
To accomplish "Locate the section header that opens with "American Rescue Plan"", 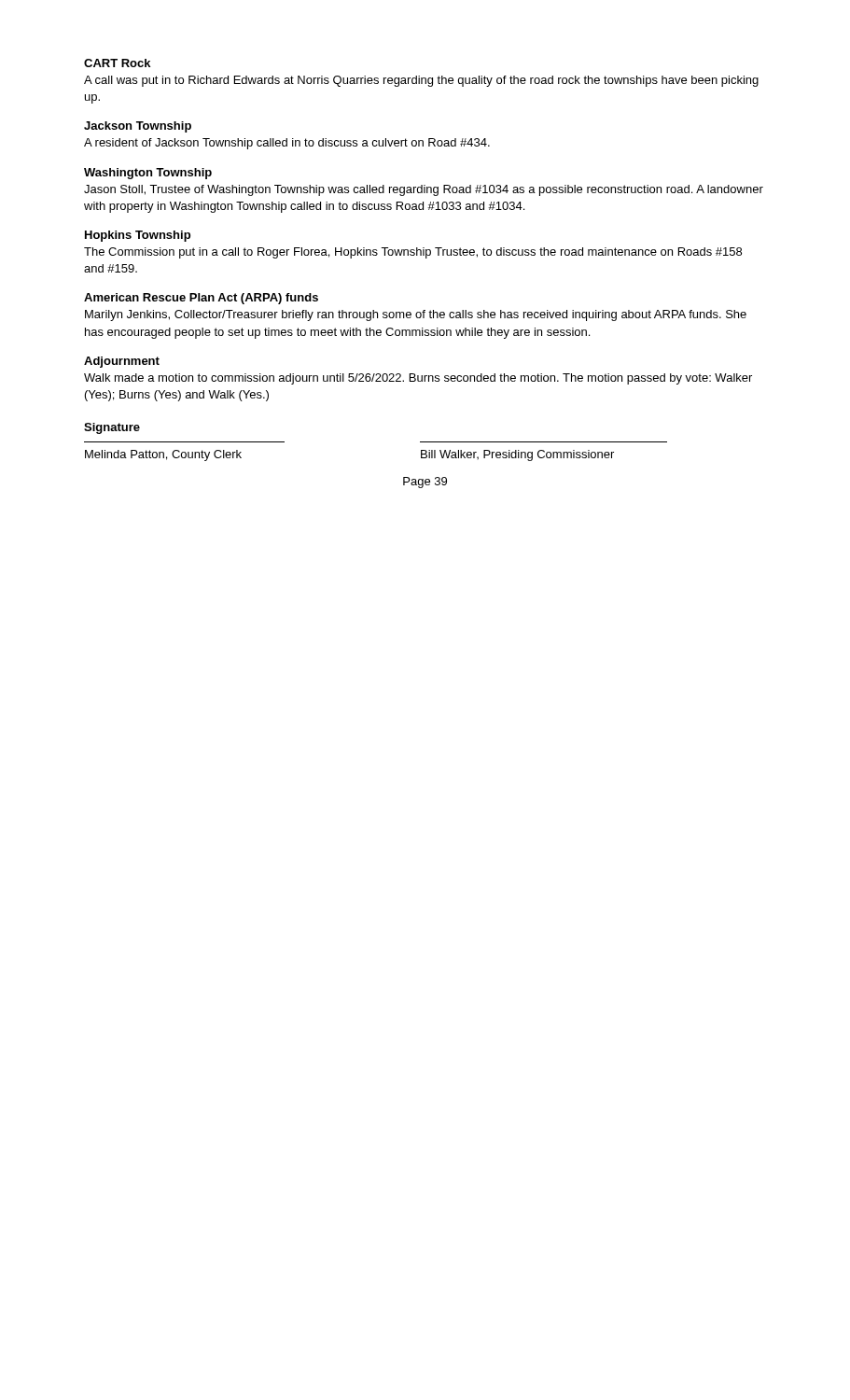I will [201, 298].
